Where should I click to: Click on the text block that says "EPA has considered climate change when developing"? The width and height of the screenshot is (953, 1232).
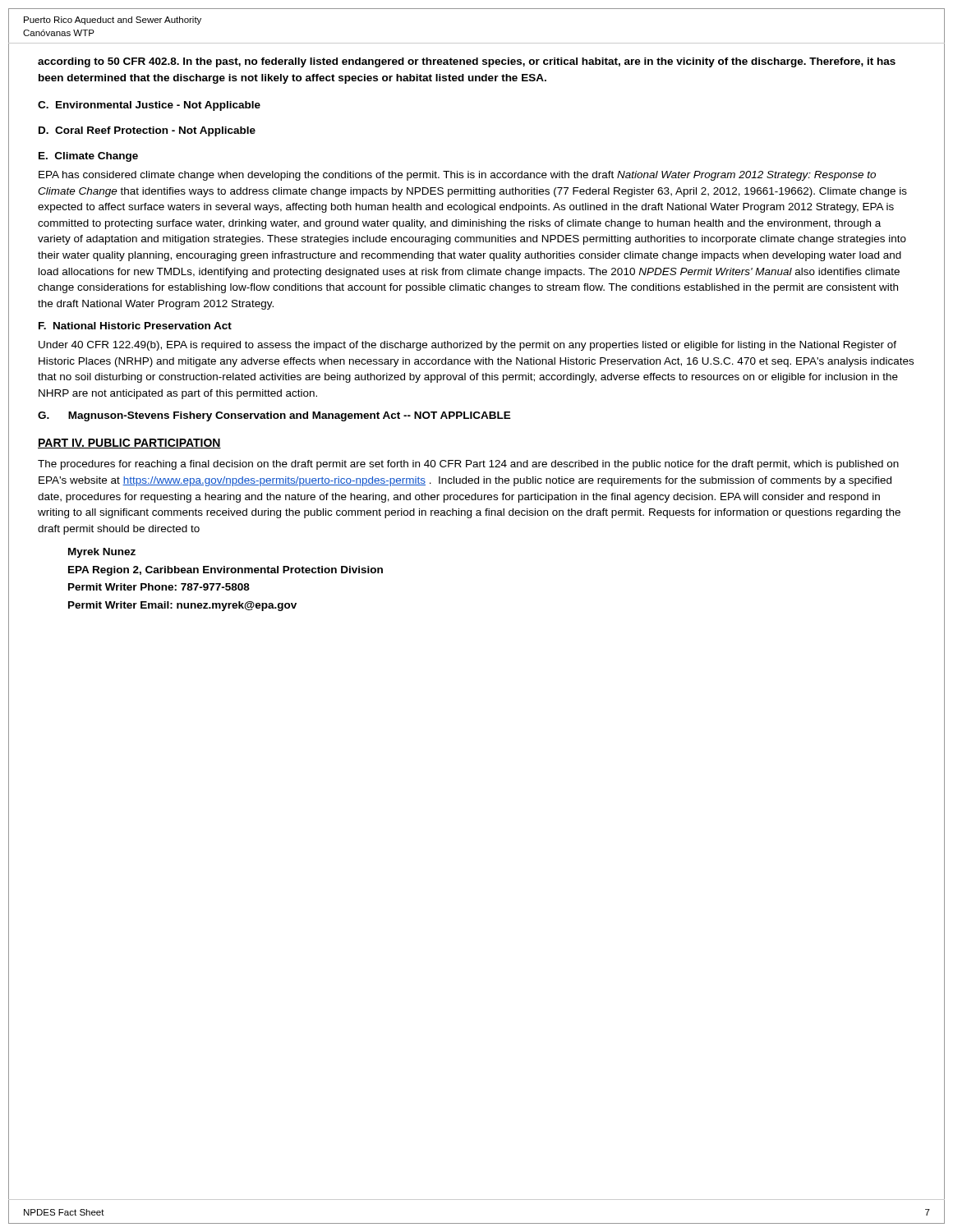point(472,239)
